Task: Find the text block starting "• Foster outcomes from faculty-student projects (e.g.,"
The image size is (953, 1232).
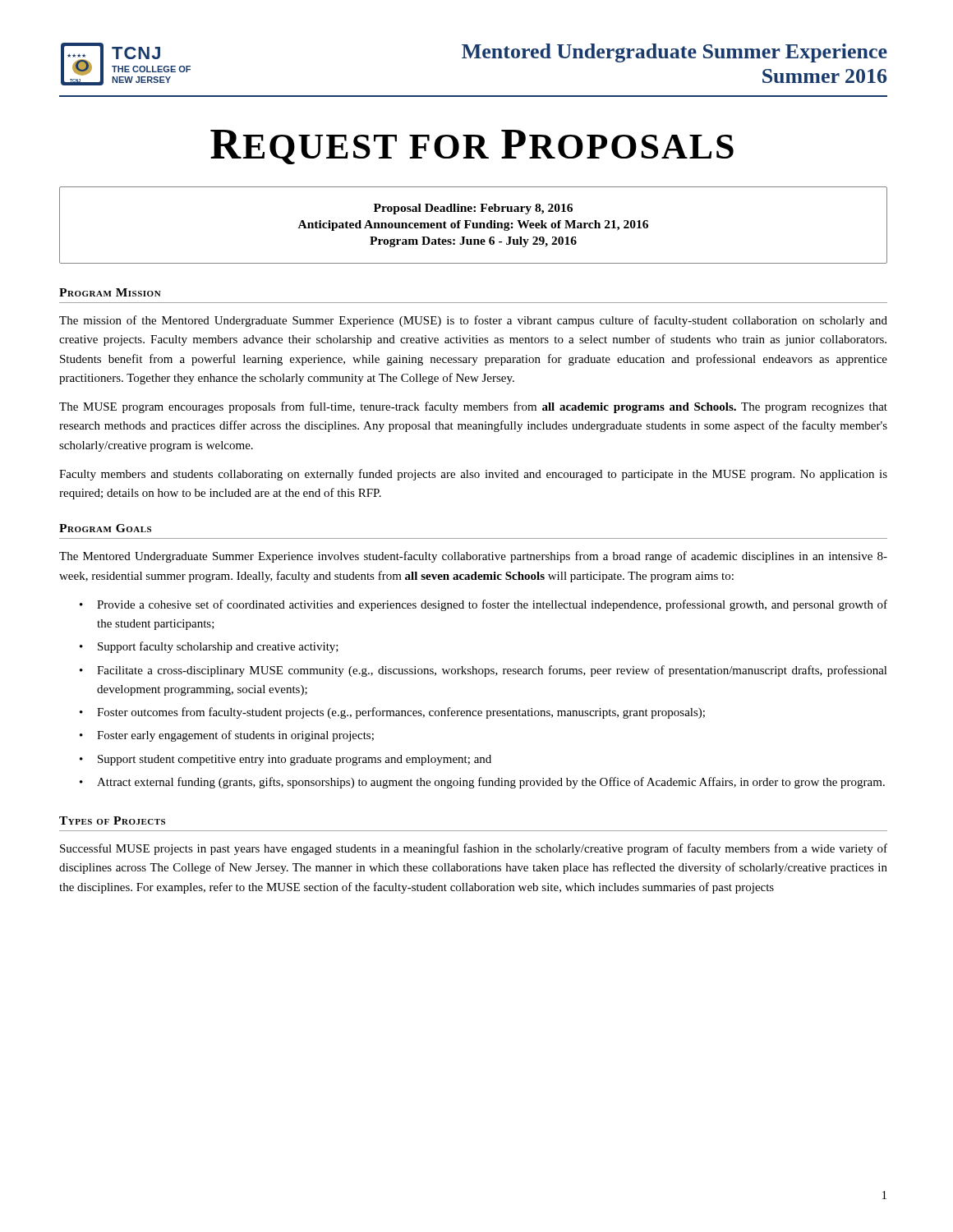Action: (483, 713)
